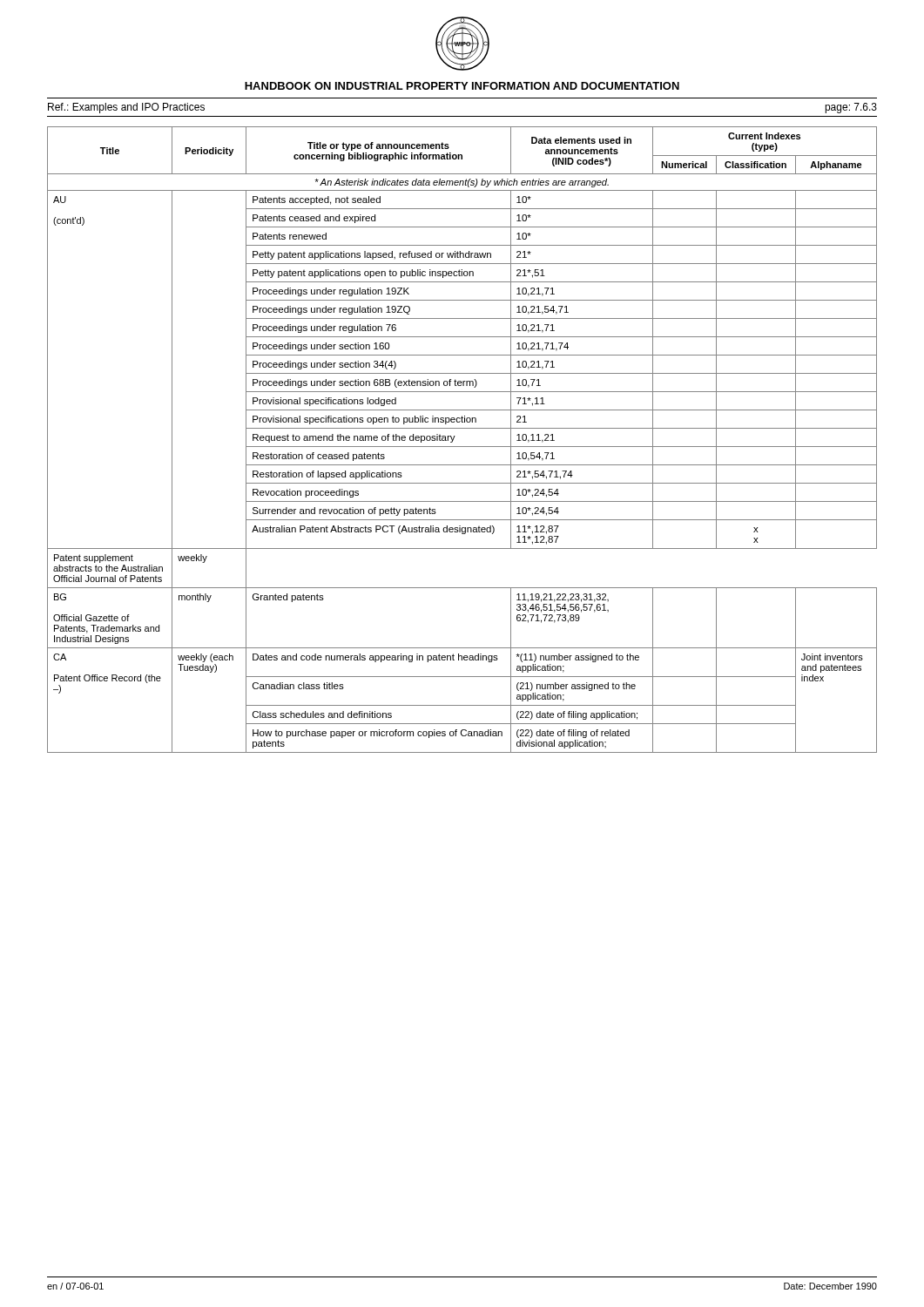Locate the passage starting "page: 7.6.3"

click(851, 107)
